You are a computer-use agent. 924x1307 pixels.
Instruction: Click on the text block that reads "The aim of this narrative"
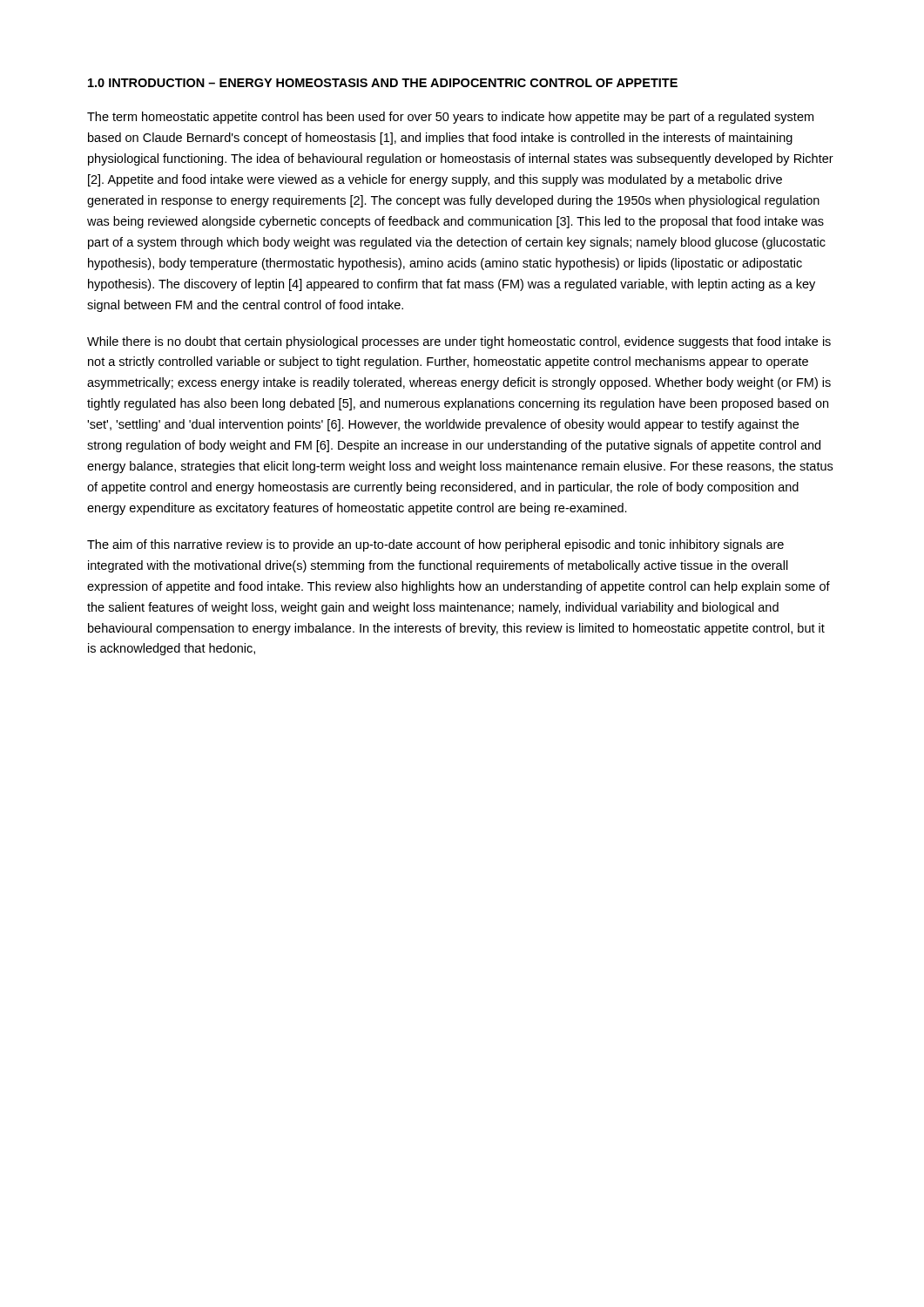(x=458, y=597)
